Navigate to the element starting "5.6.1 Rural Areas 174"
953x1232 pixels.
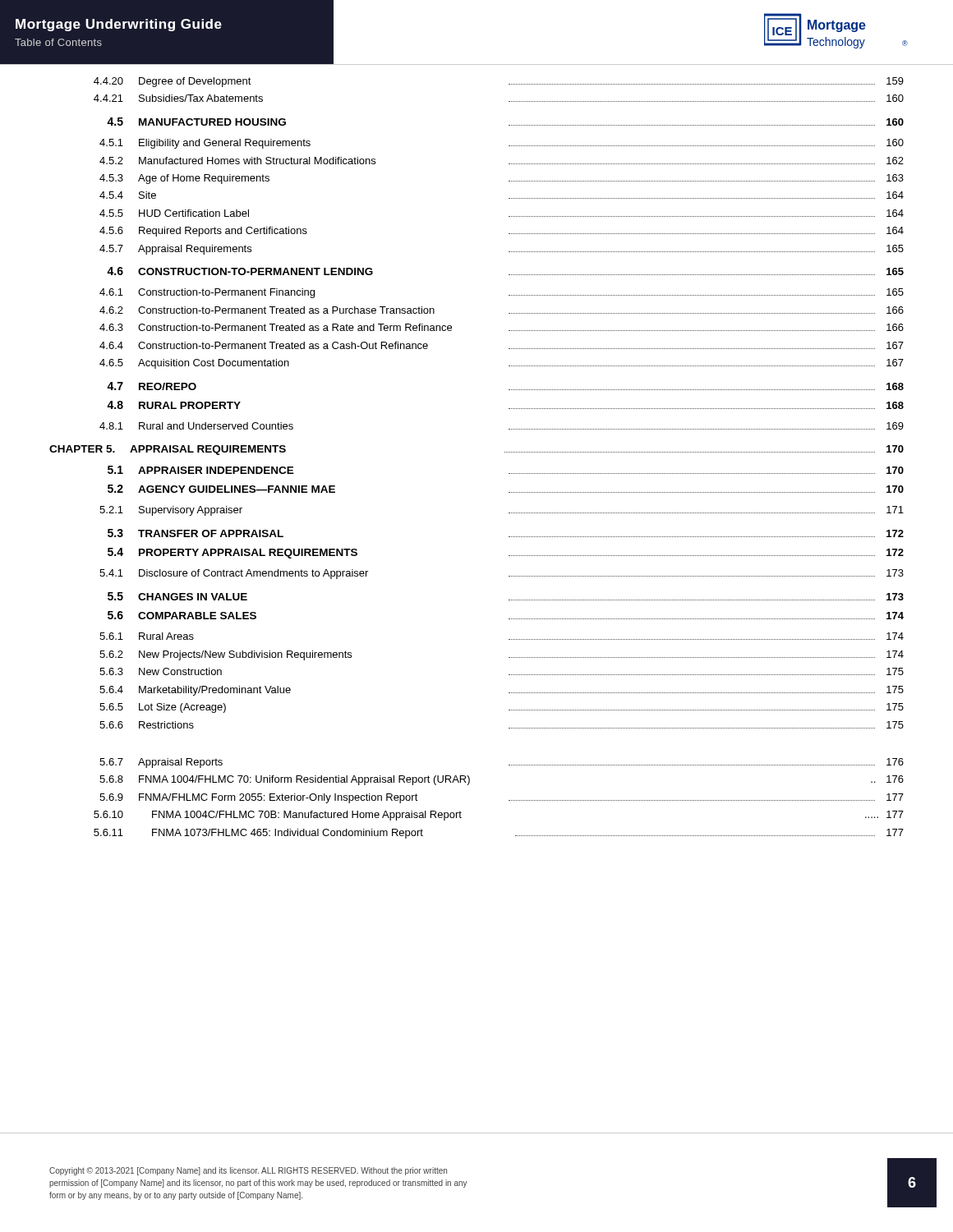111,635
